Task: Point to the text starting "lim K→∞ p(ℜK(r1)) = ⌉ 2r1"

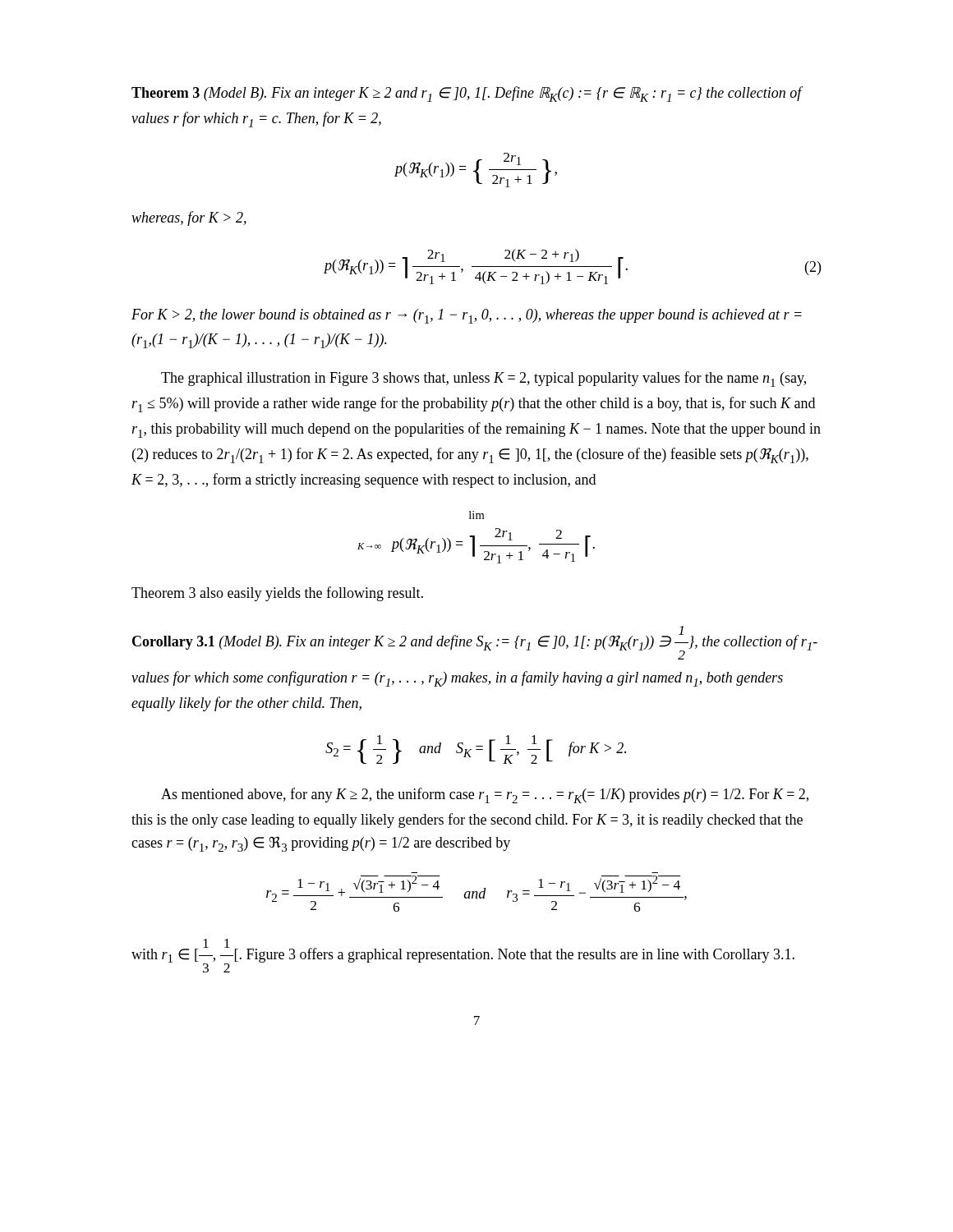Action: point(476,538)
